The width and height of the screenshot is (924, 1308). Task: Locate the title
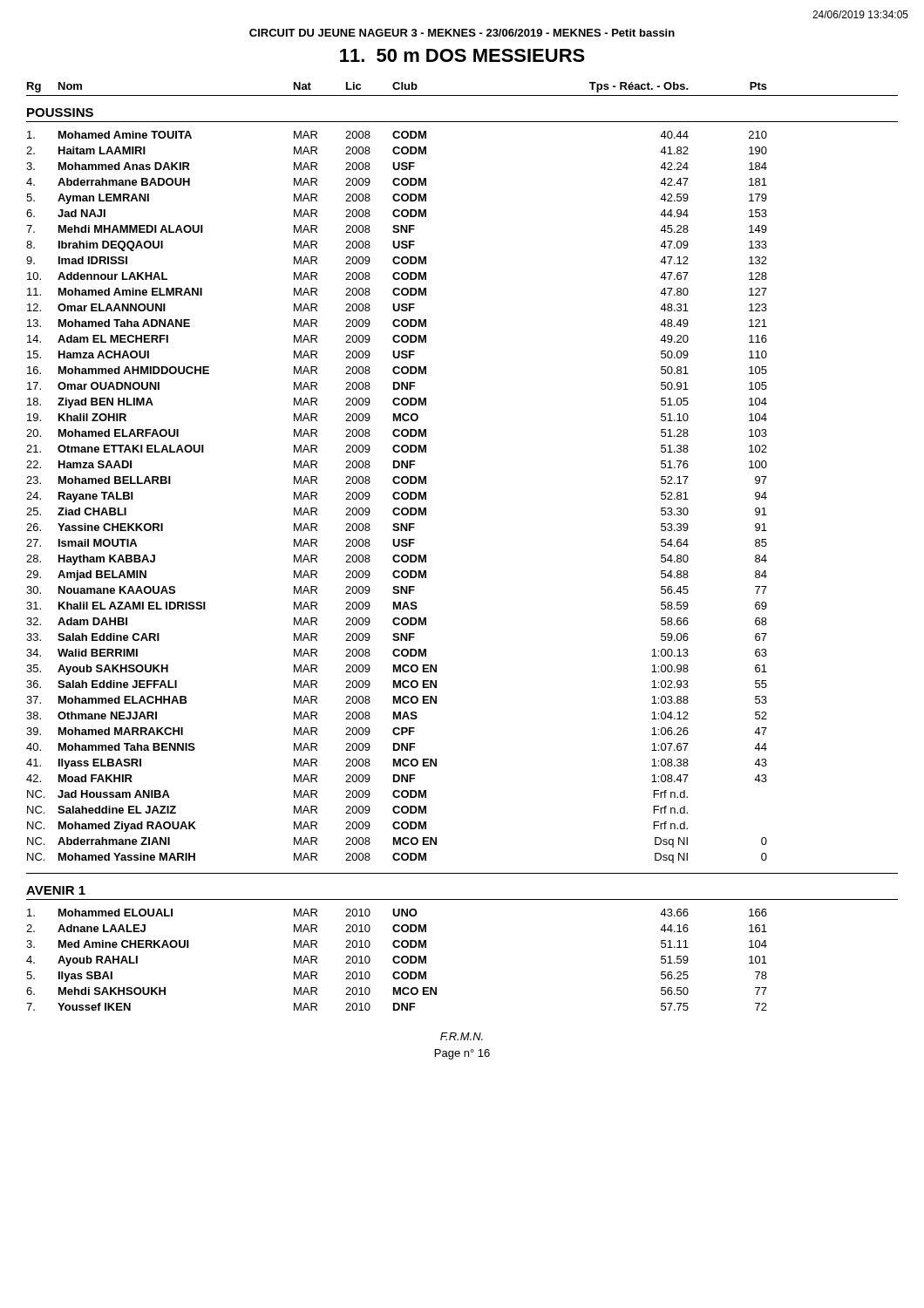462,55
